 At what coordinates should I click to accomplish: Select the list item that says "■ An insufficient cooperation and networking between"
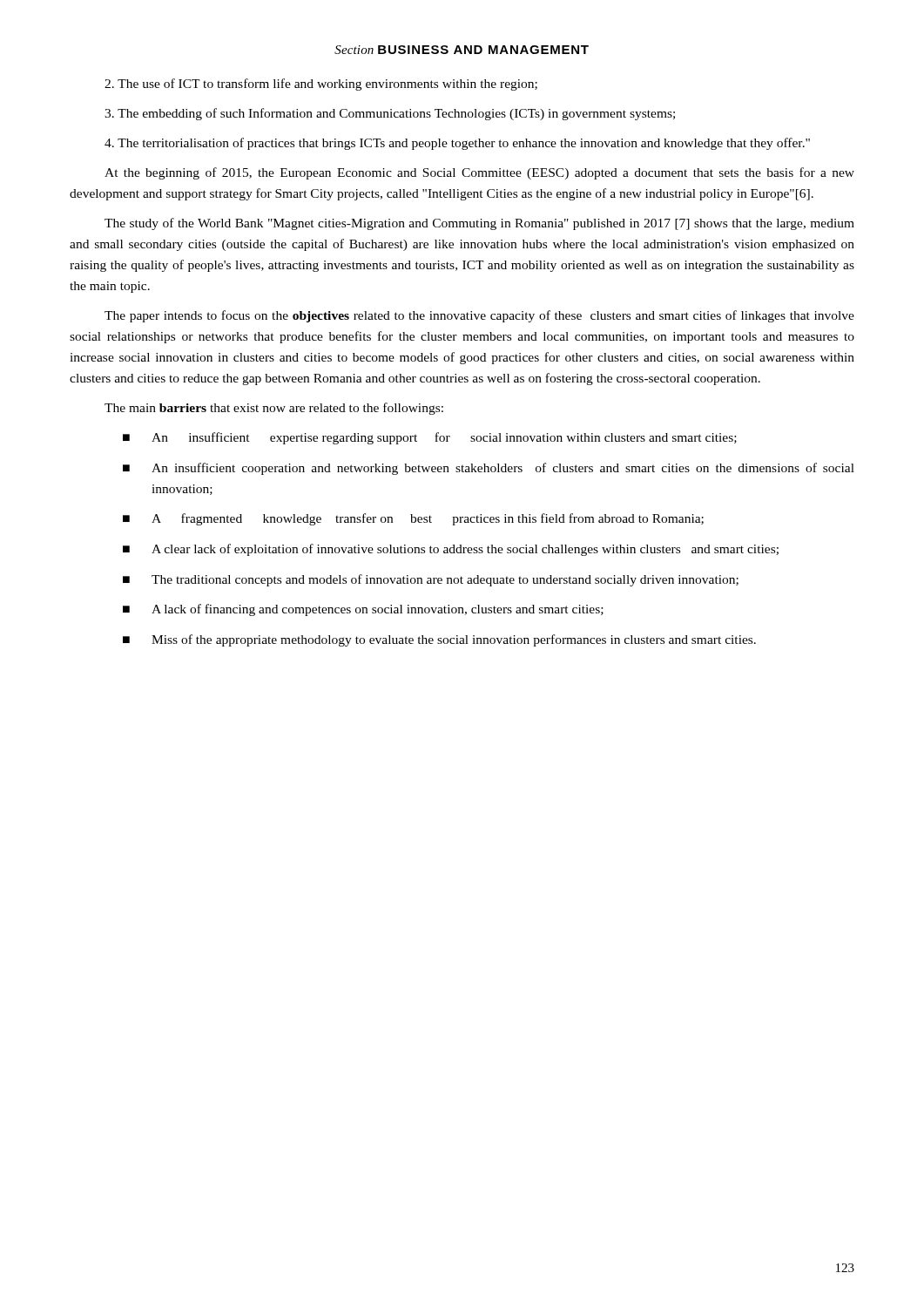click(x=462, y=478)
